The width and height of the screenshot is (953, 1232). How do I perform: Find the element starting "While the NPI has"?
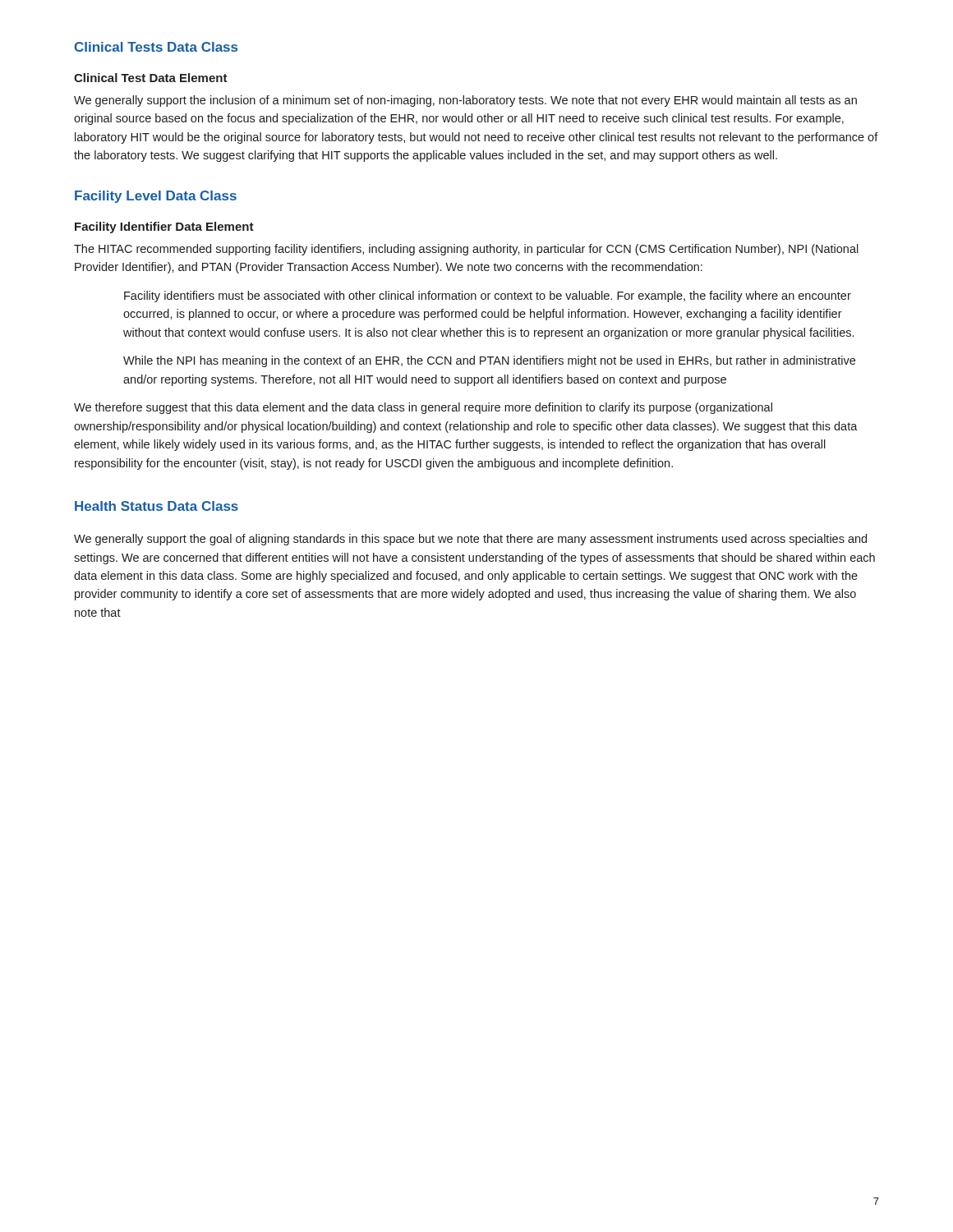point(490,370)
